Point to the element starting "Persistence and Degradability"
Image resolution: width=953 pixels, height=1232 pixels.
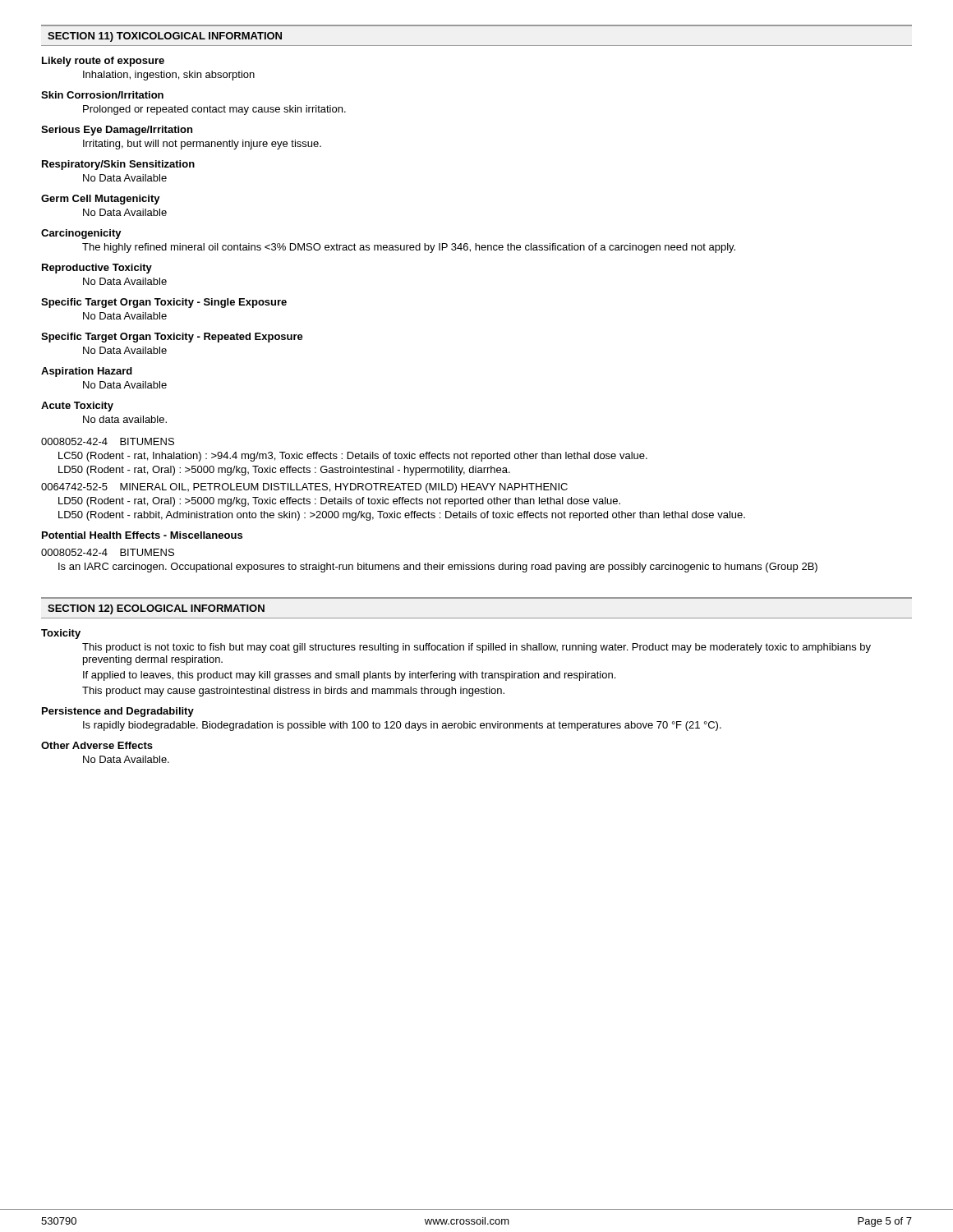pos(117,711)
